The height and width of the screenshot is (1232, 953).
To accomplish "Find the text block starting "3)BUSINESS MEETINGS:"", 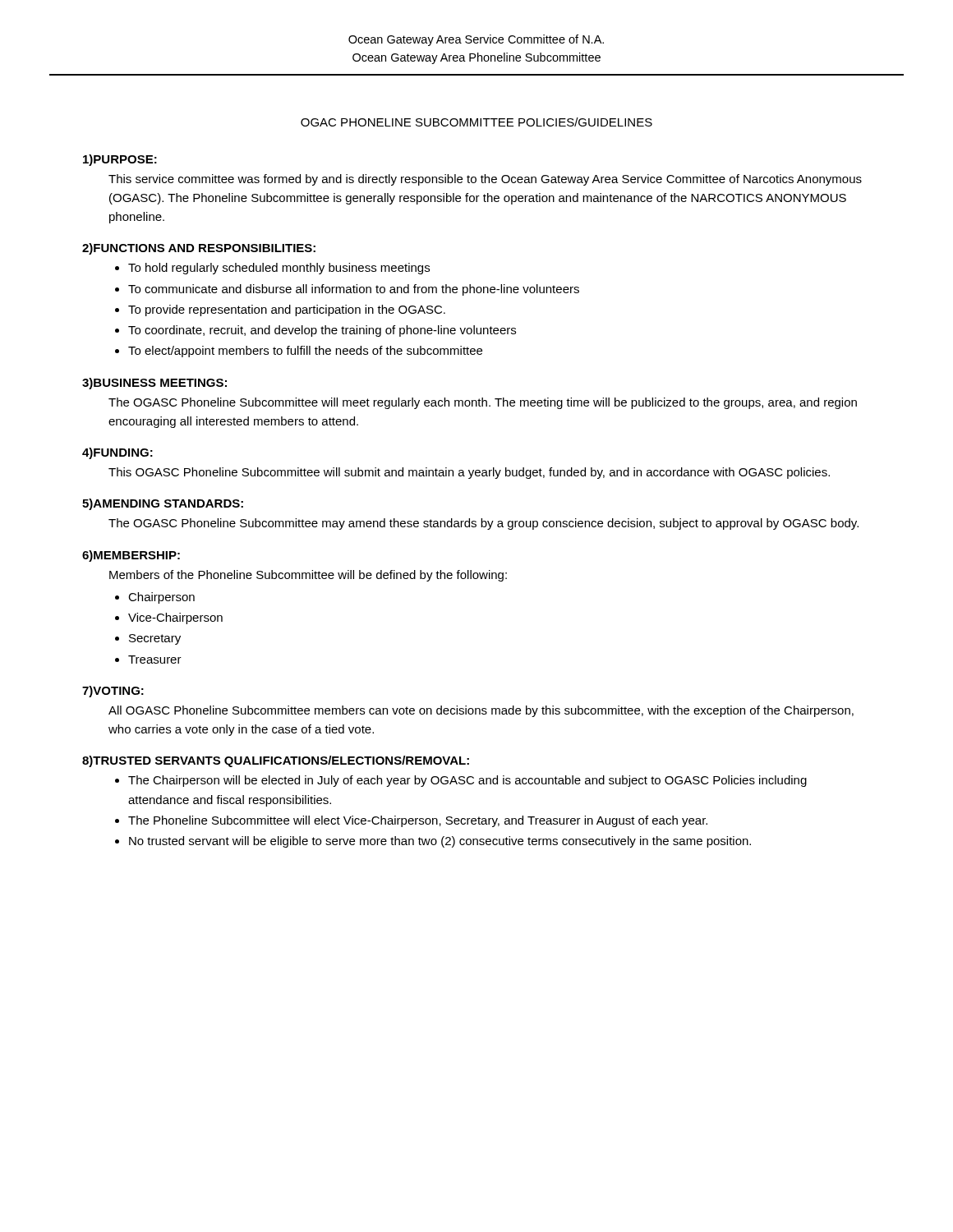I will point(155,382).
